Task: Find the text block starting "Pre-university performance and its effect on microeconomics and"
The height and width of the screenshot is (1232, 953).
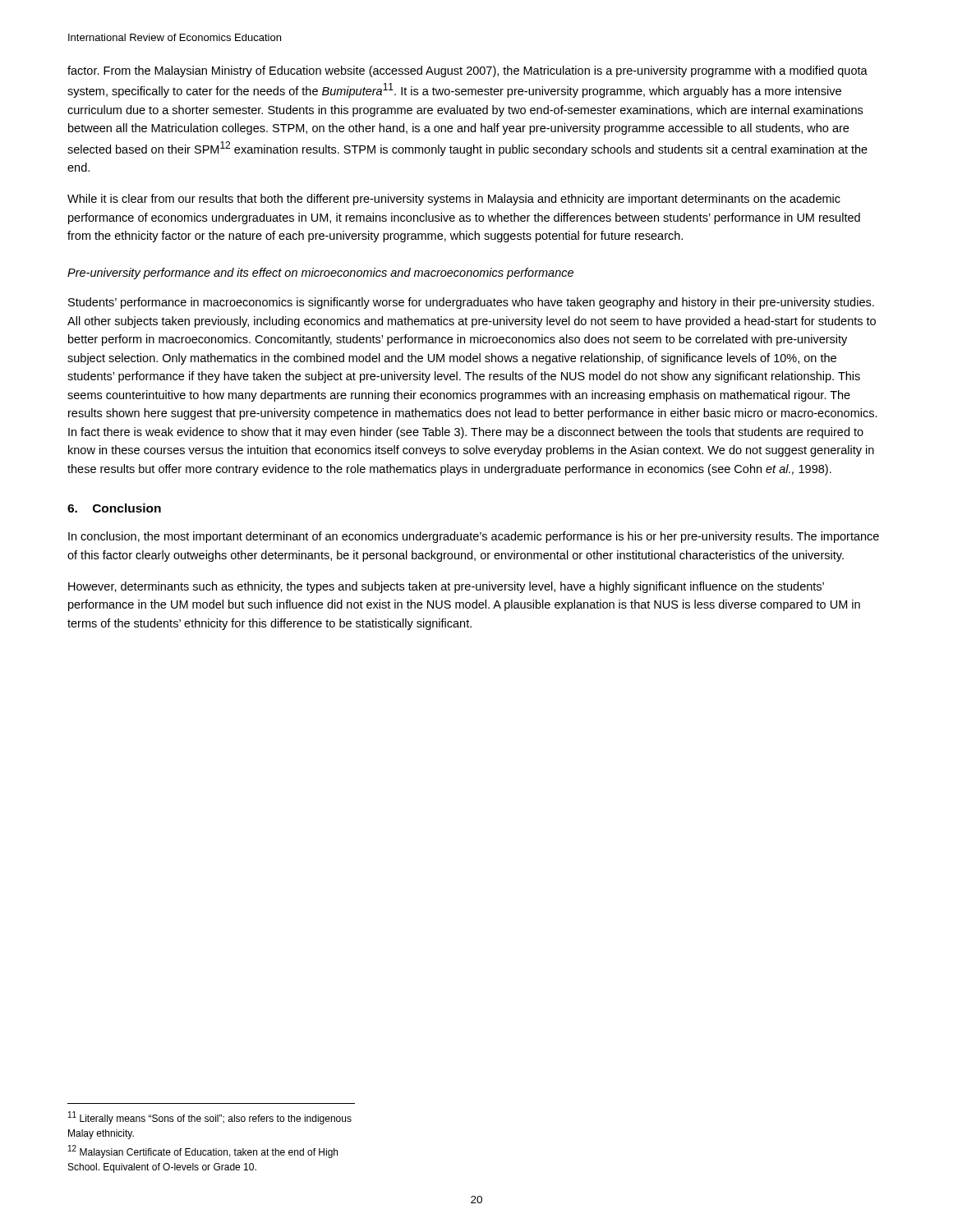Action: (x=476, y=273)
